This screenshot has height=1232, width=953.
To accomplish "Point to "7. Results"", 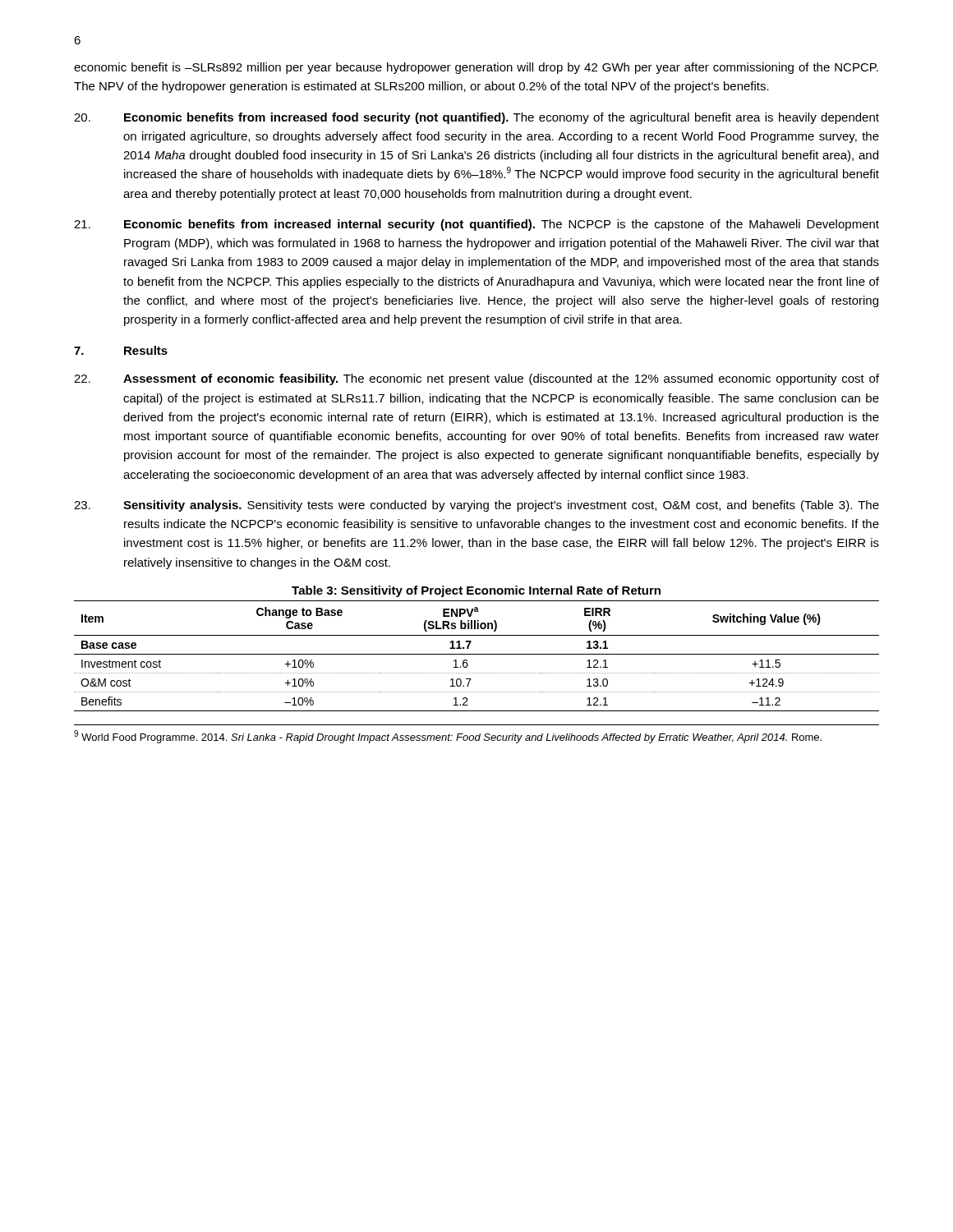I will click(121, 350).
